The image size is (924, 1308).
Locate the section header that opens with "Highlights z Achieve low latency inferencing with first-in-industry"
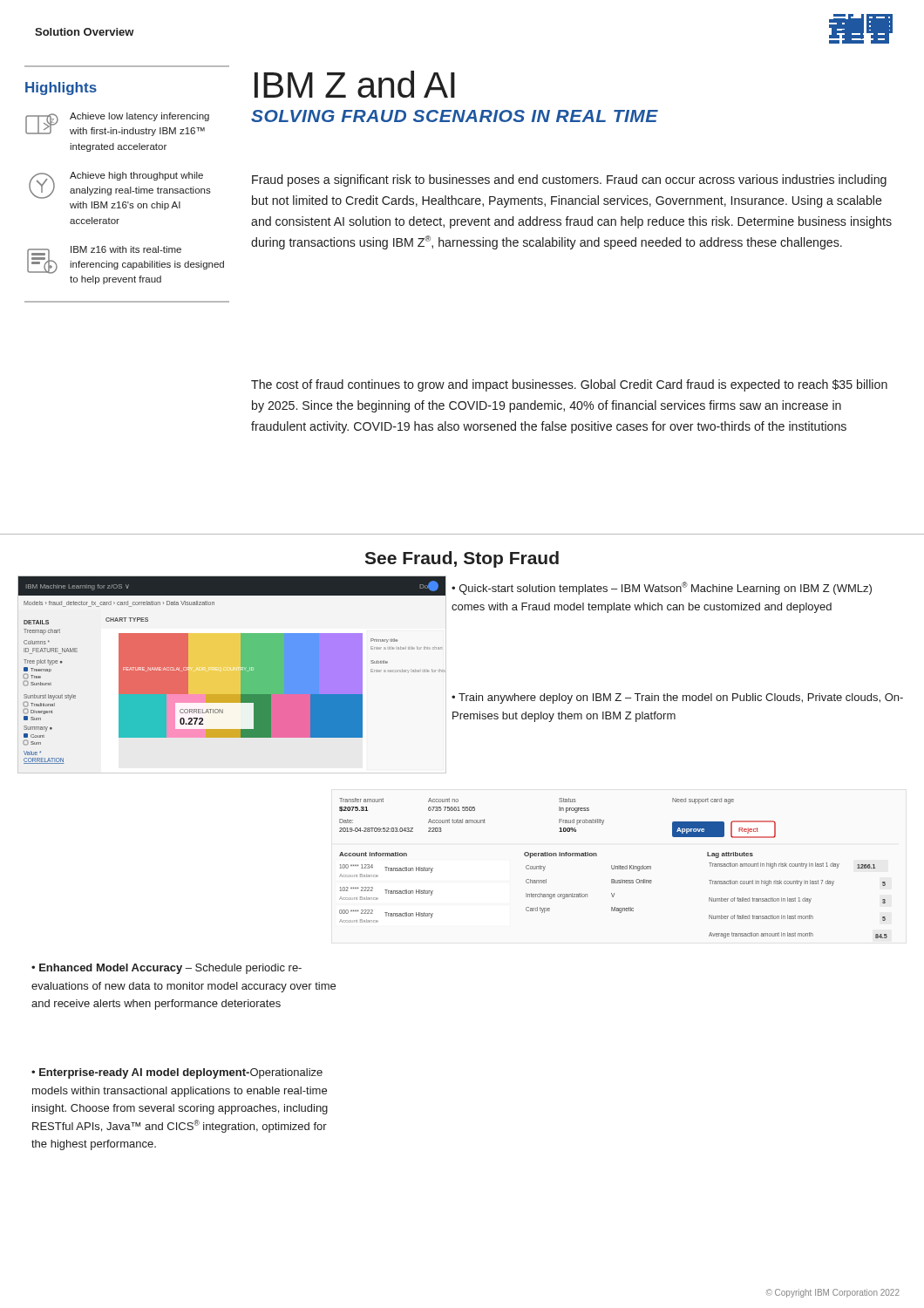pos(127,183)
